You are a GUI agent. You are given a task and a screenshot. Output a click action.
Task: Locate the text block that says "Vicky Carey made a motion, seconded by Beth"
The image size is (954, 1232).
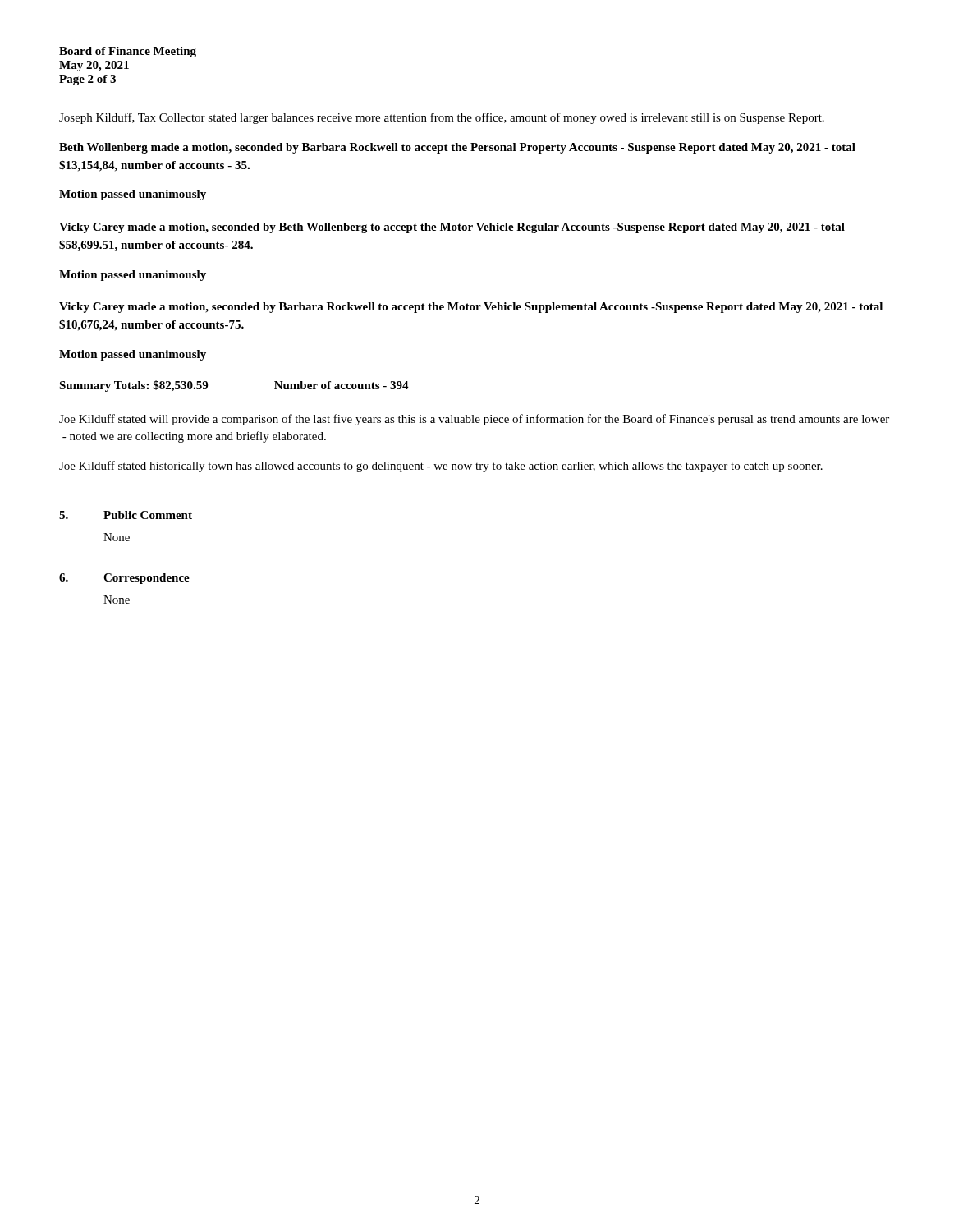click(x=452, y=236)
